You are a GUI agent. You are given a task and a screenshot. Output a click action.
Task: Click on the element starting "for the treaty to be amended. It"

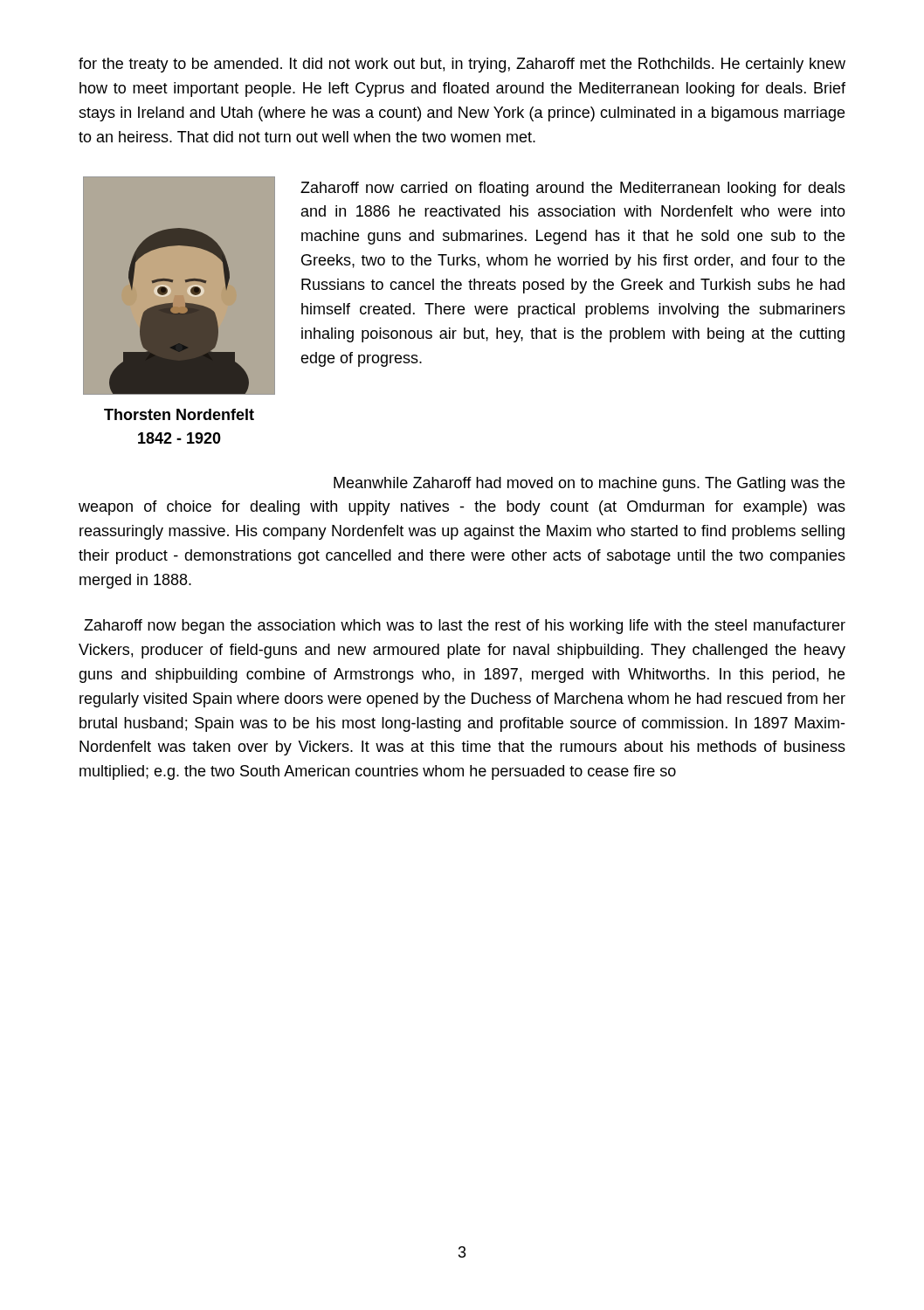tap(462, 100)
